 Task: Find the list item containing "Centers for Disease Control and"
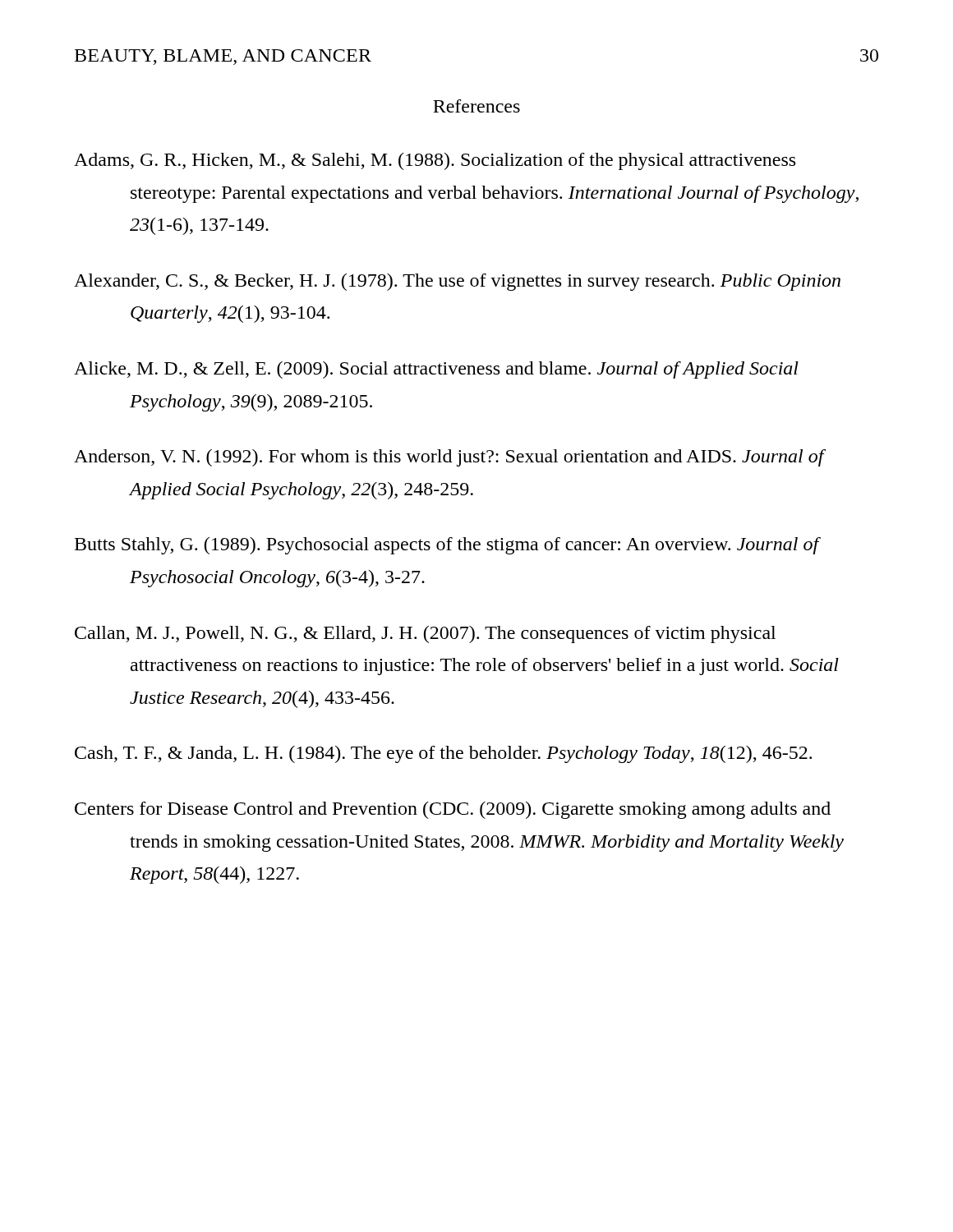point(459,841)
